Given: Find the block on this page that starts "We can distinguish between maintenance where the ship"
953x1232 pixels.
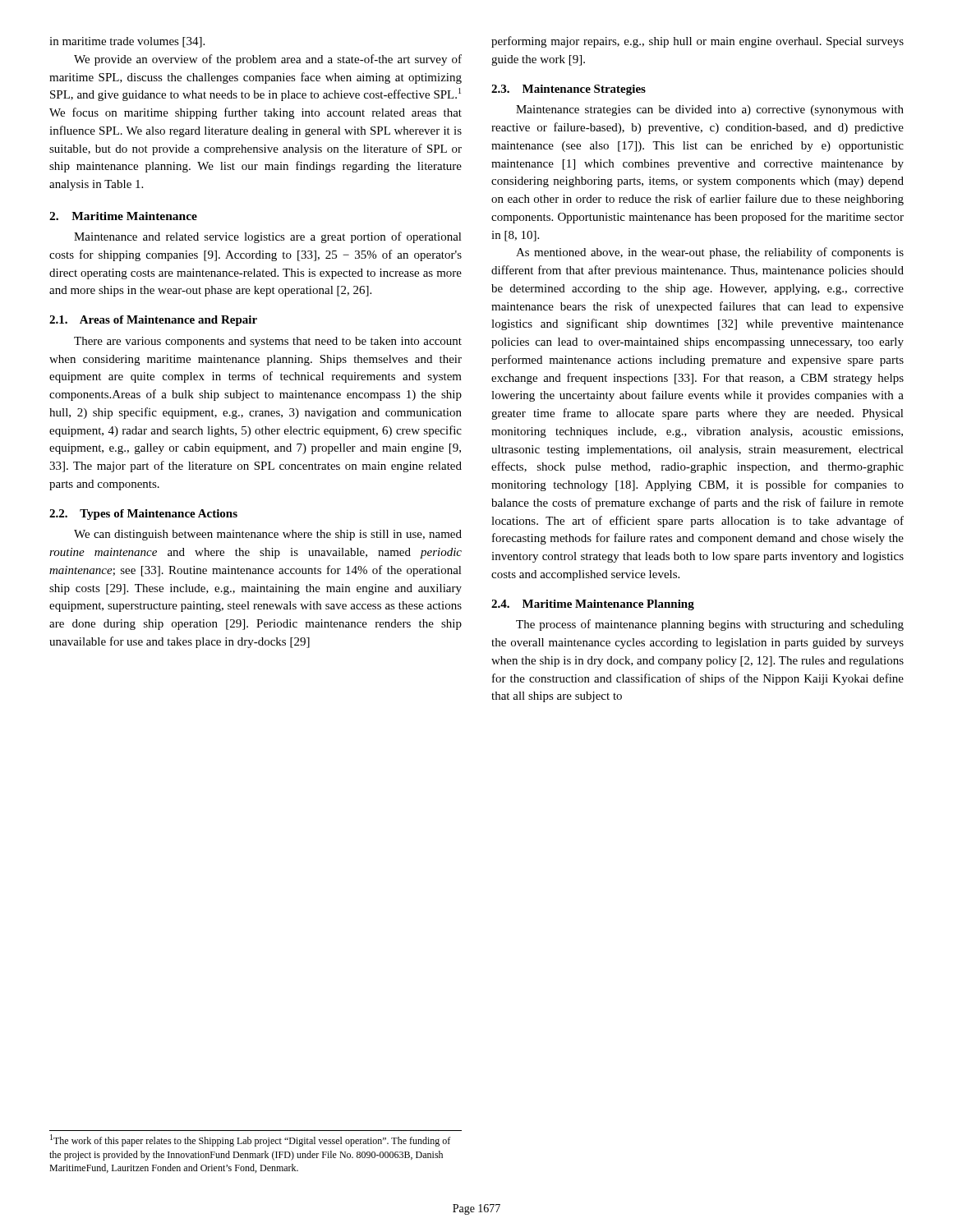Looking at the screenshot, I should tap(255, 589).
